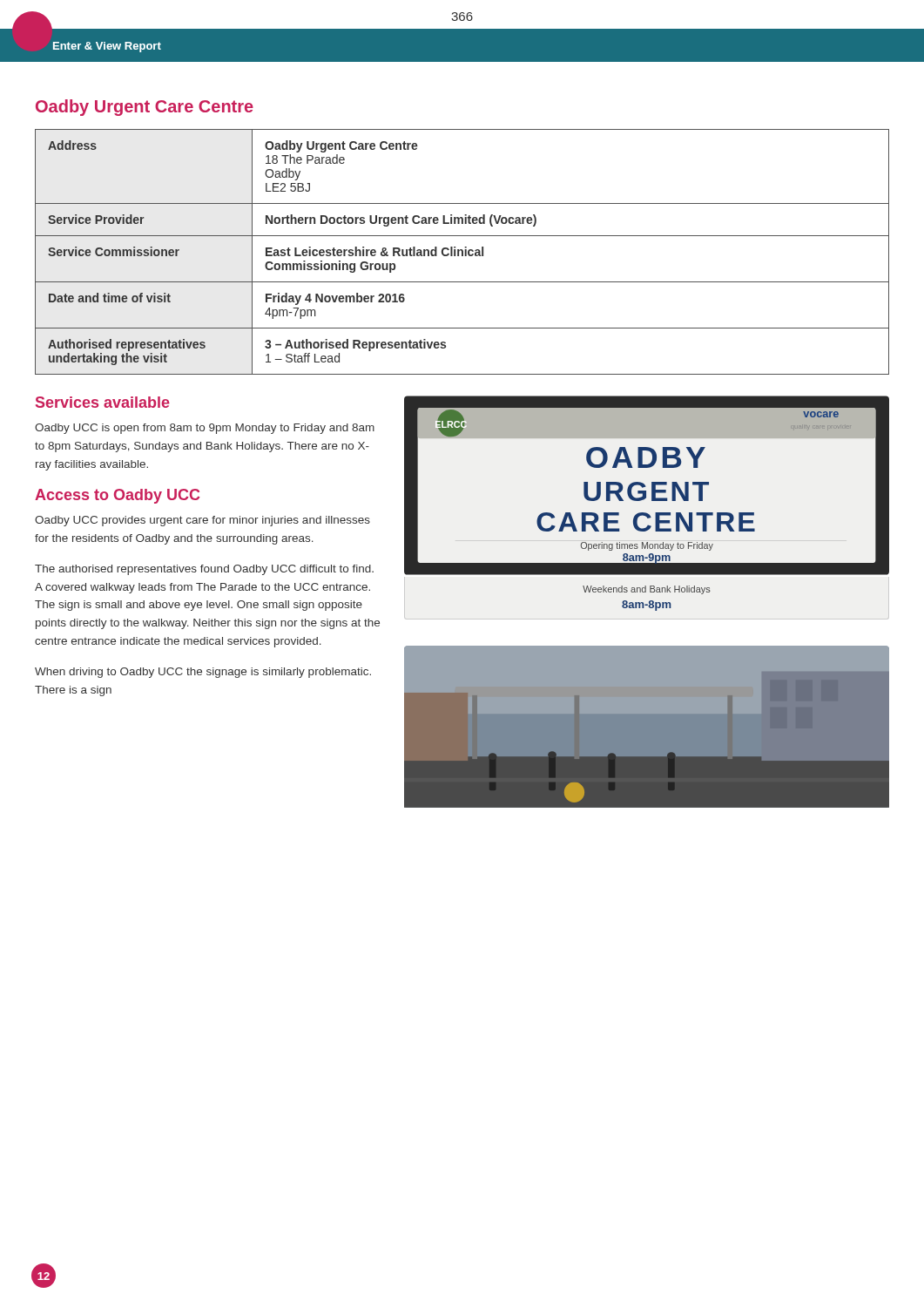Find the text block that says "When driving to Oadby UCC"

pos(203,681)
